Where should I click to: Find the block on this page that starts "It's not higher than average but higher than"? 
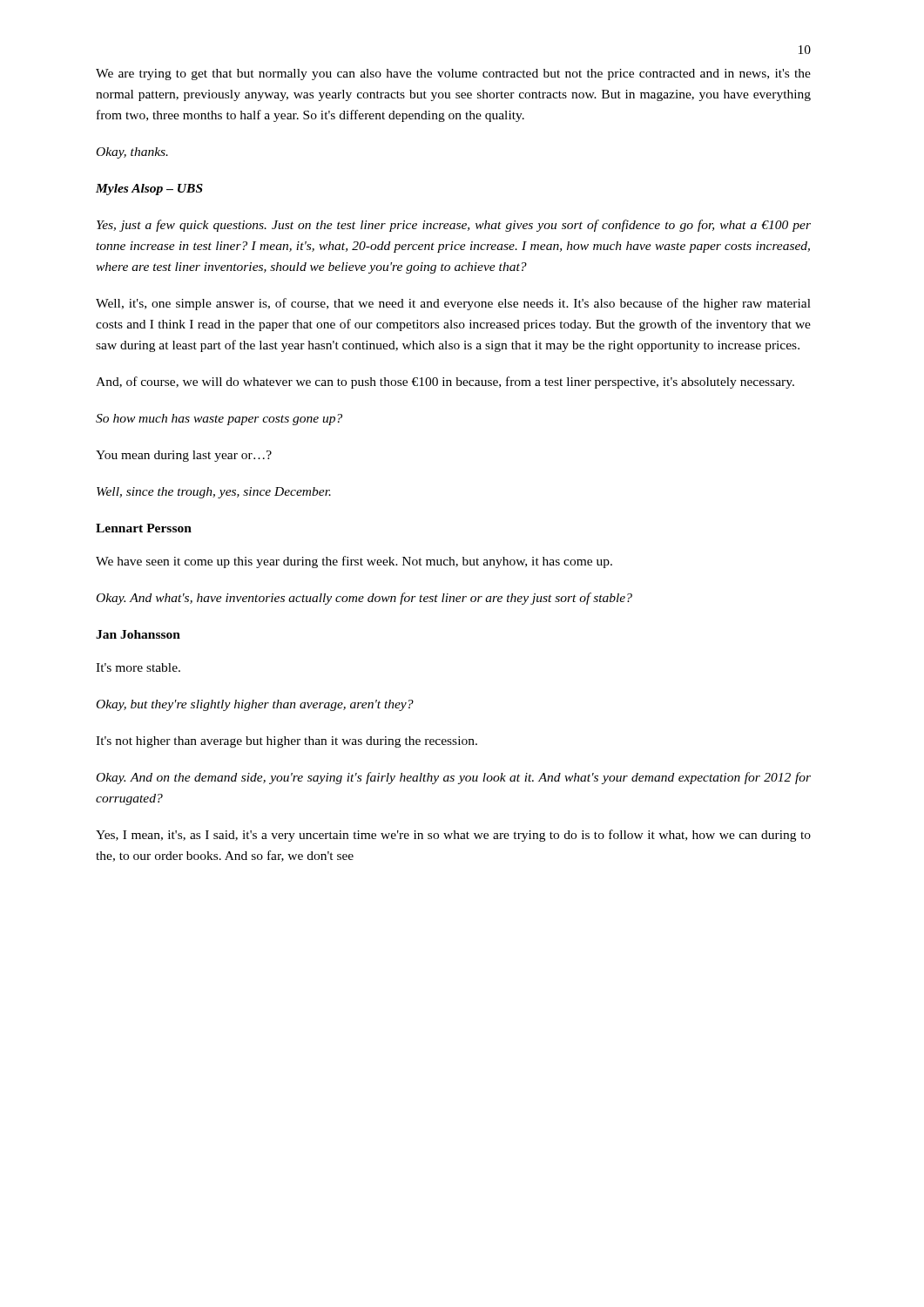pyautogui.click(x=287, y=740)
